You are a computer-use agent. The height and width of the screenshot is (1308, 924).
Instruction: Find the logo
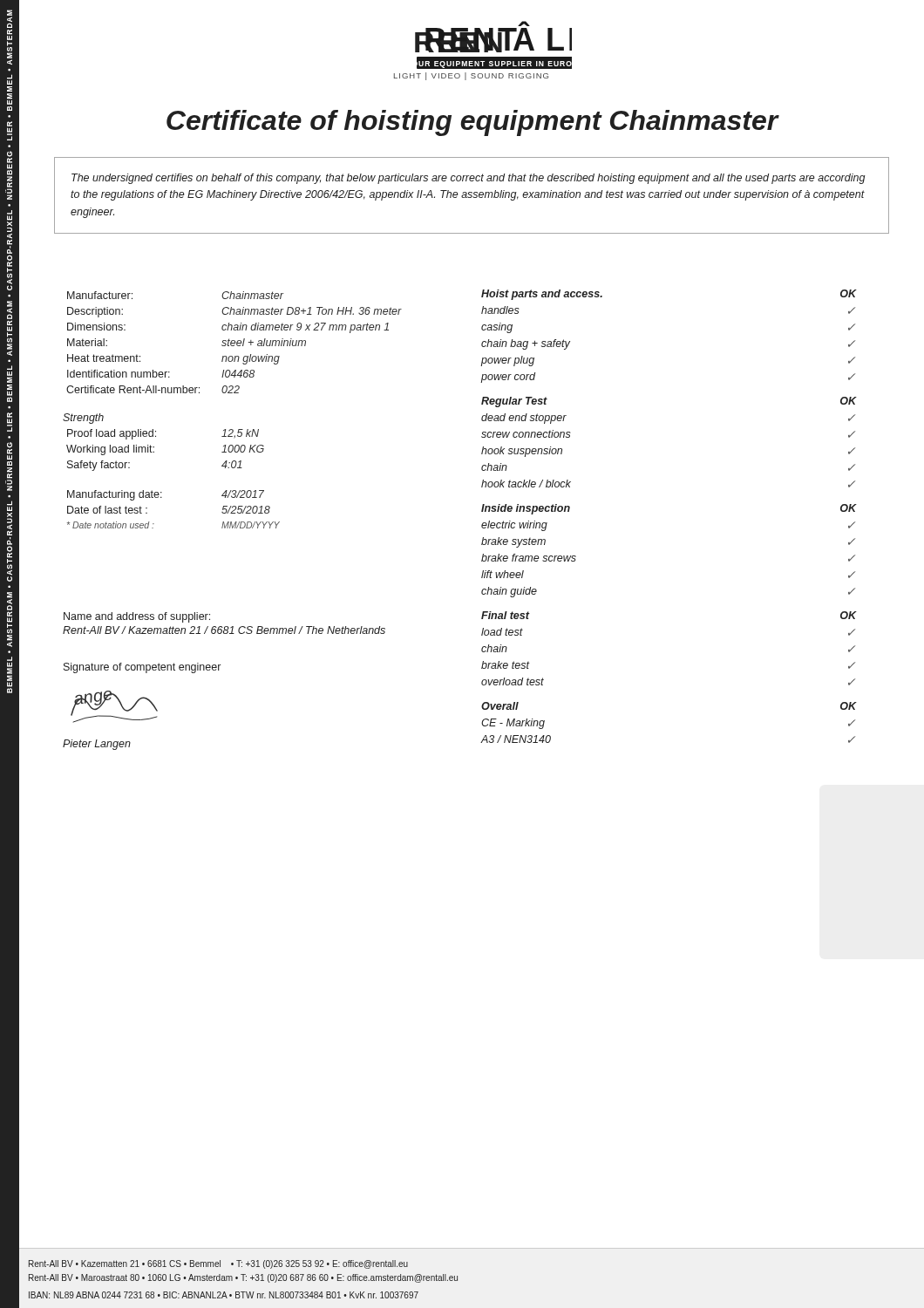click(472, 52)
